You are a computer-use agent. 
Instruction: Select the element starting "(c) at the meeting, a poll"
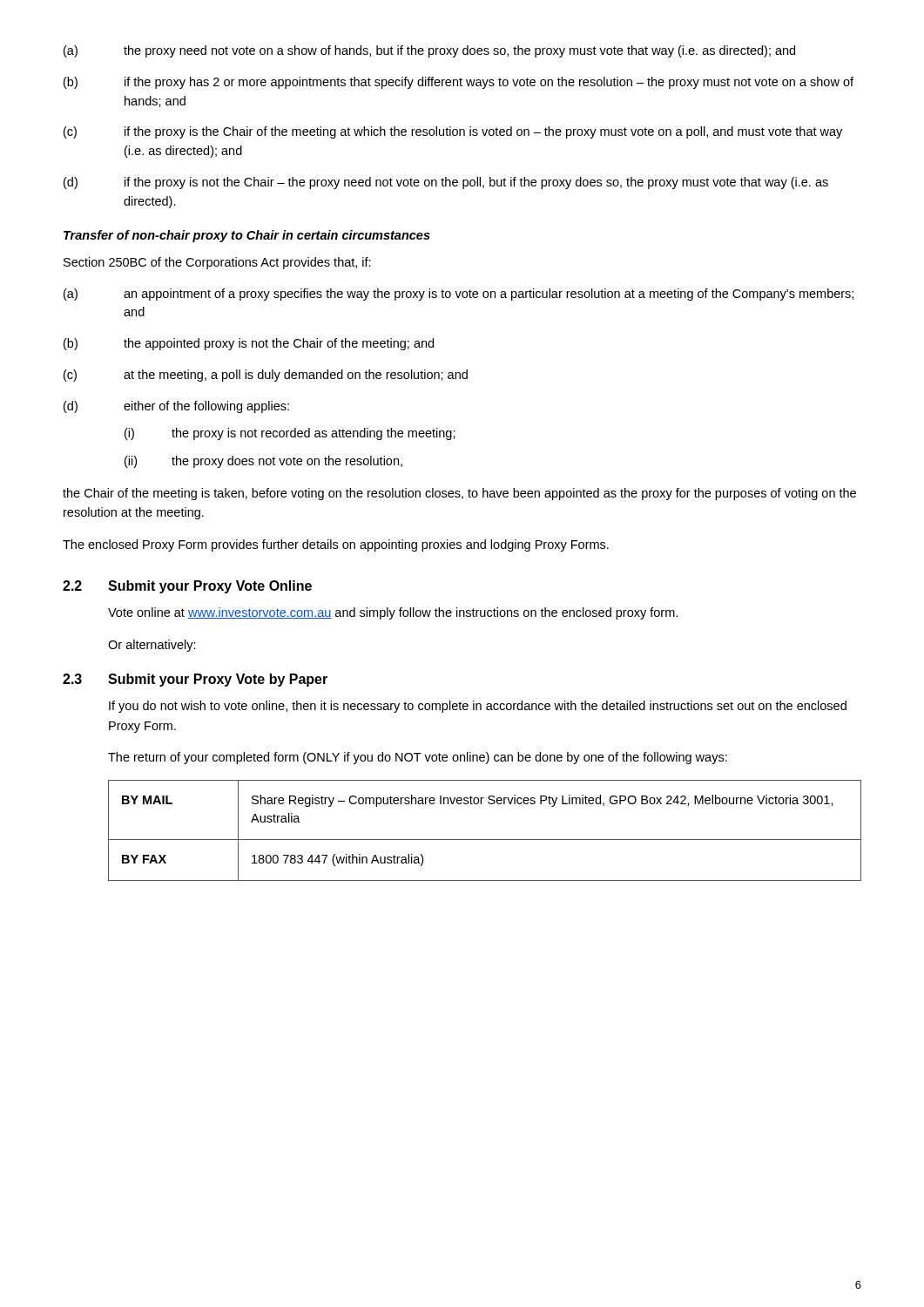462,375
